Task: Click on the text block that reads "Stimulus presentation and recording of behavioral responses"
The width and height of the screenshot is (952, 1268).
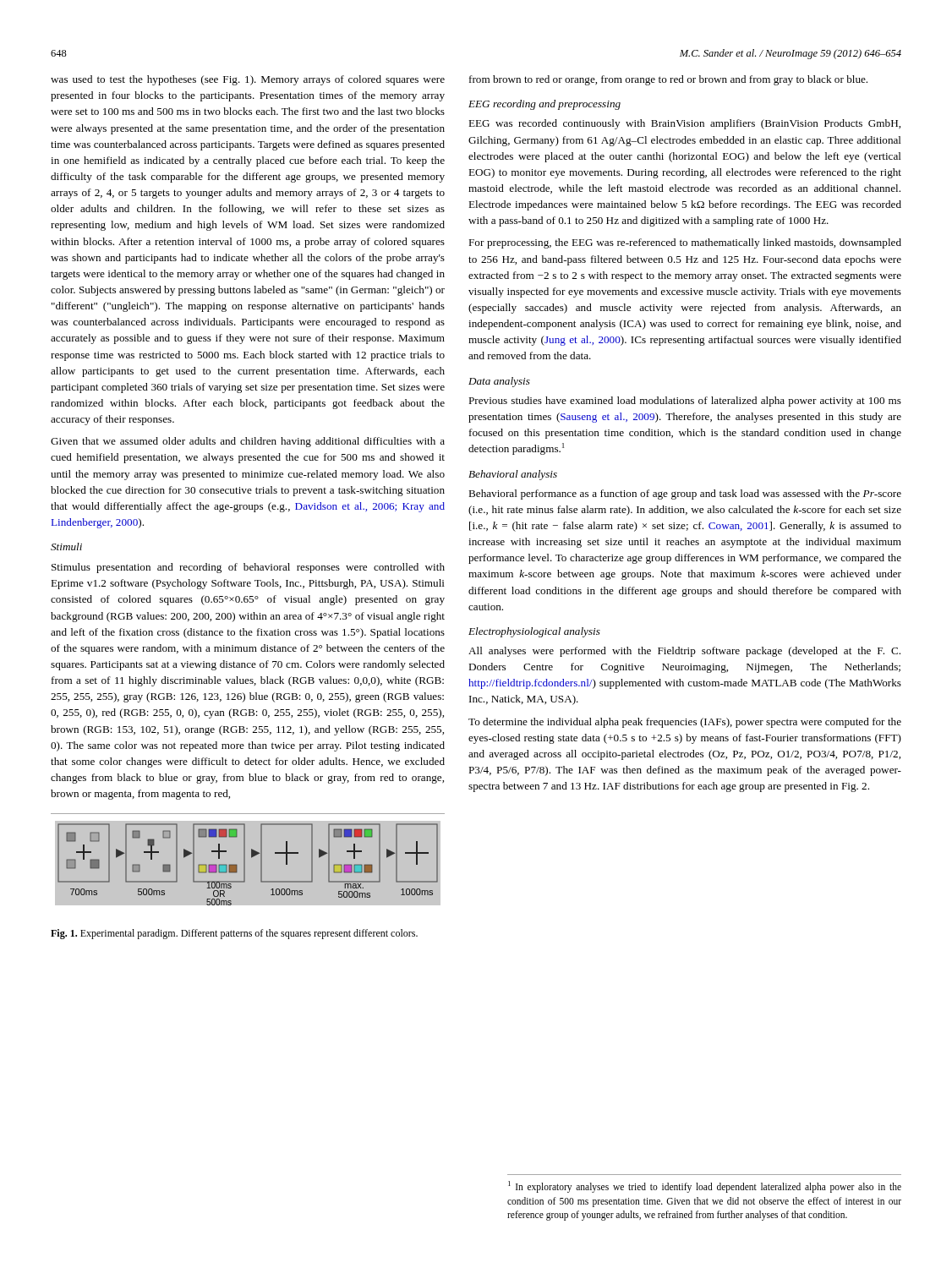Action: point(248,680)
